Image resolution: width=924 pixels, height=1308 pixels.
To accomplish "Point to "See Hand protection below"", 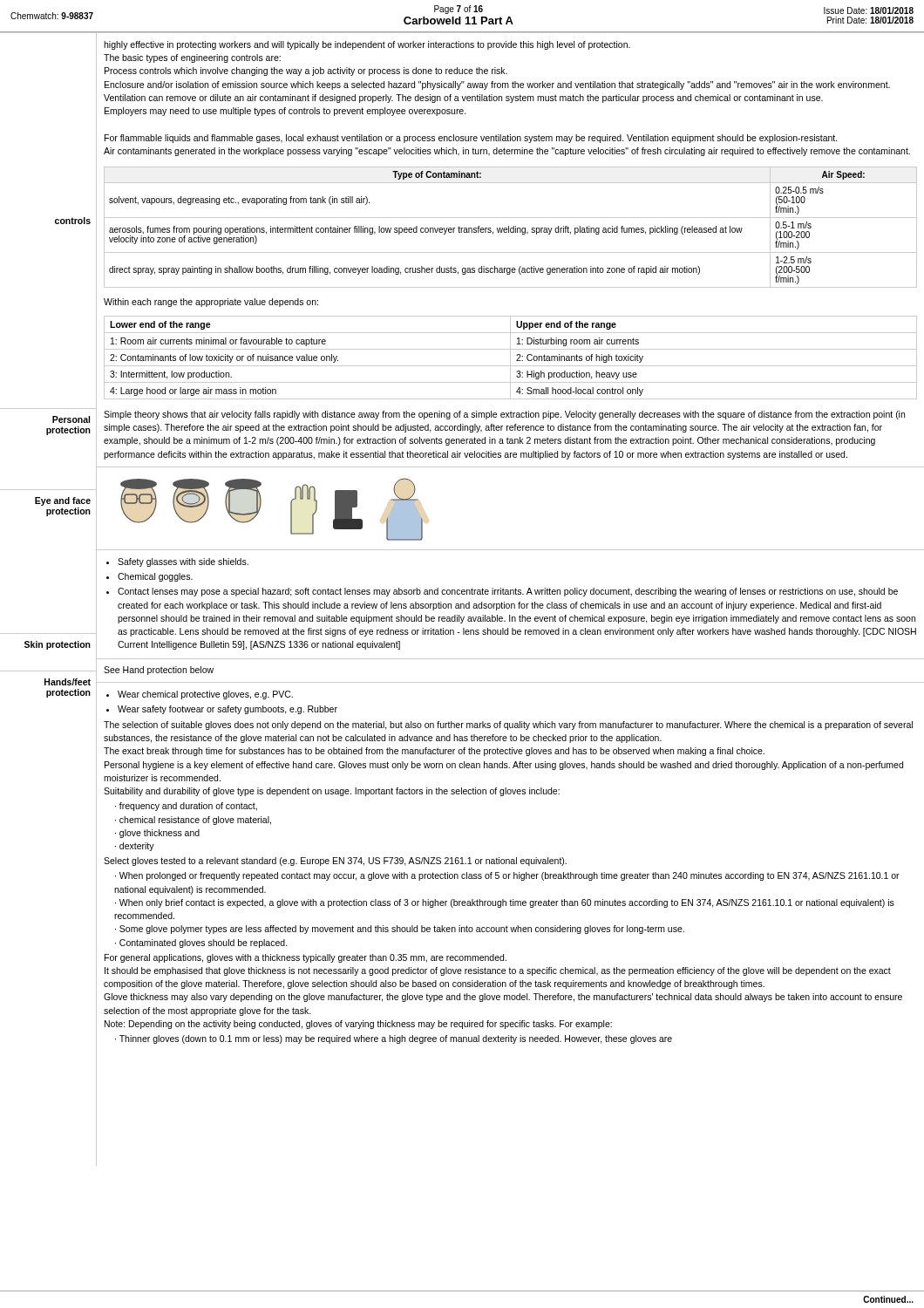I will [x=159, y=670].
